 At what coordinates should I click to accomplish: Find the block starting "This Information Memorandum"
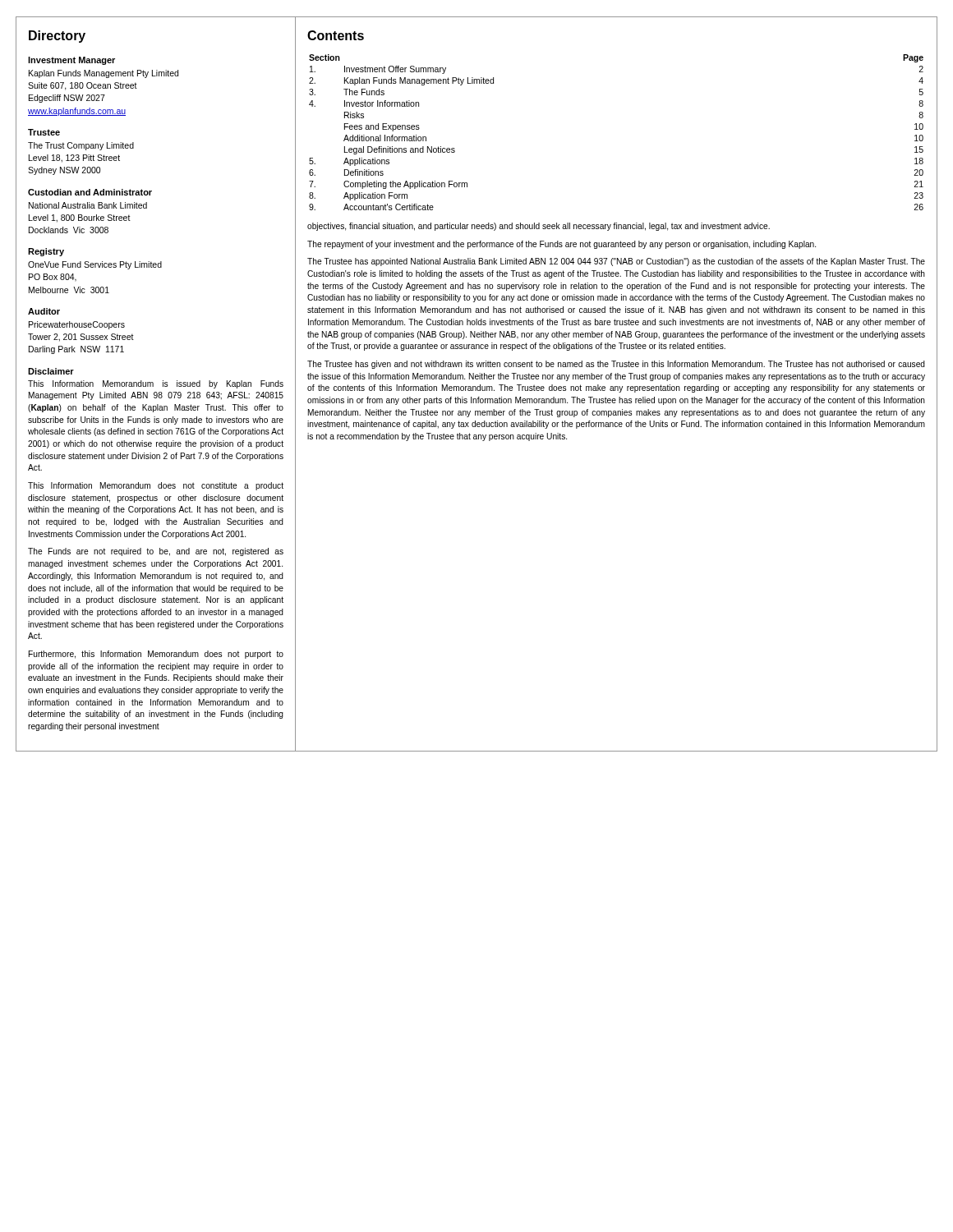156,556
